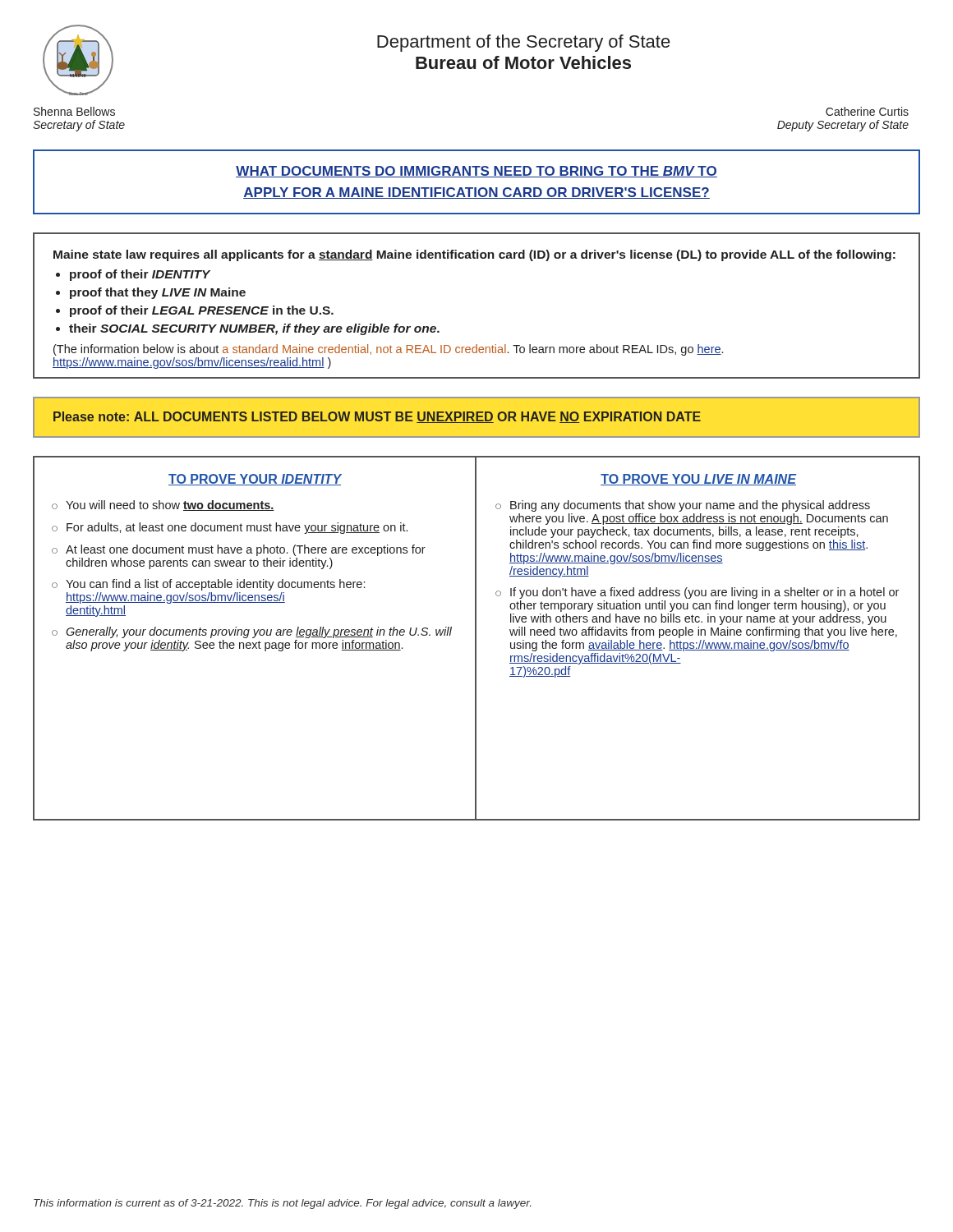Click on the region starting "○ Bring any documents"

pos(698,538)
